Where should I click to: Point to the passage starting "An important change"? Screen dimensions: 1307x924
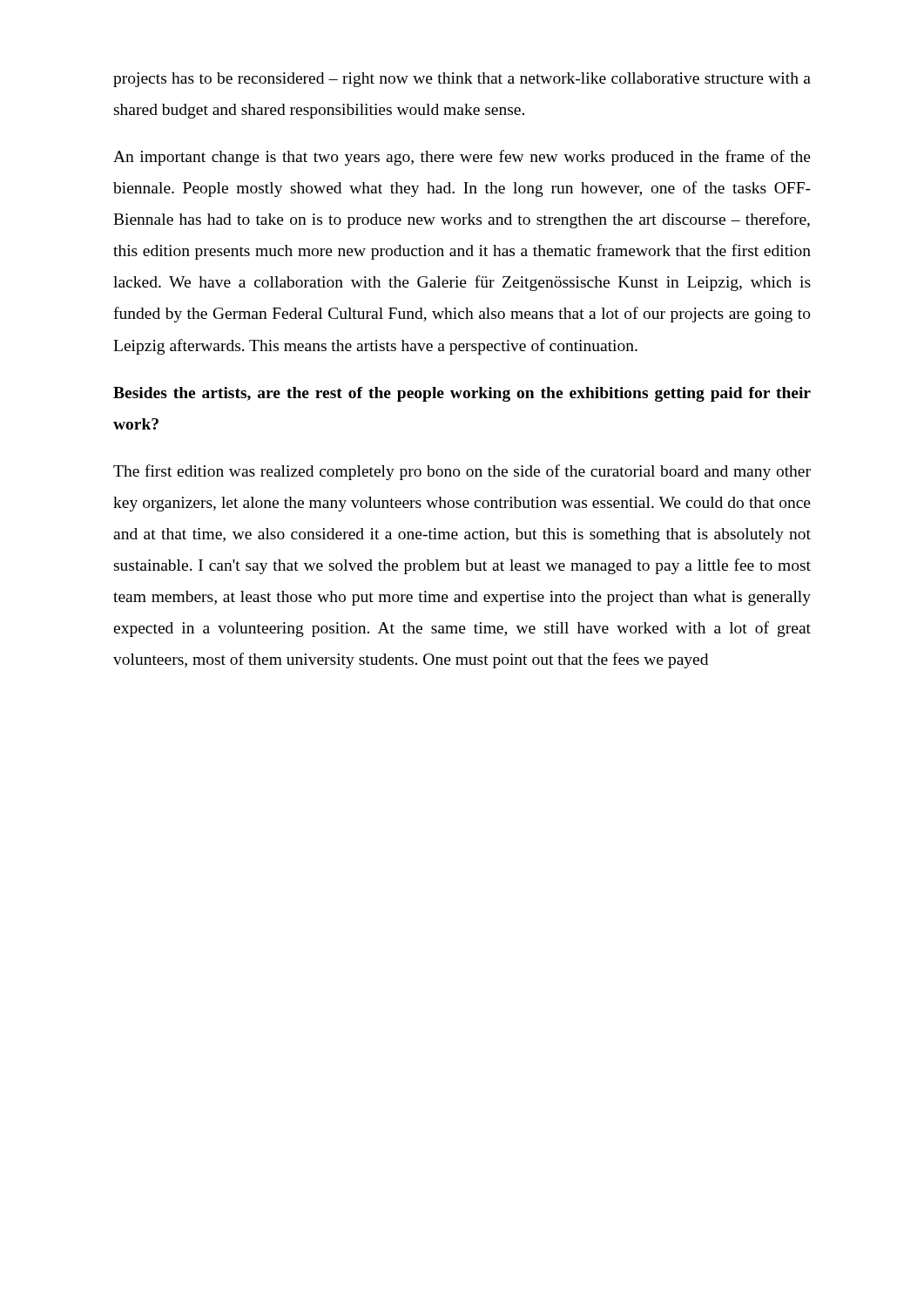click(462, 251)
